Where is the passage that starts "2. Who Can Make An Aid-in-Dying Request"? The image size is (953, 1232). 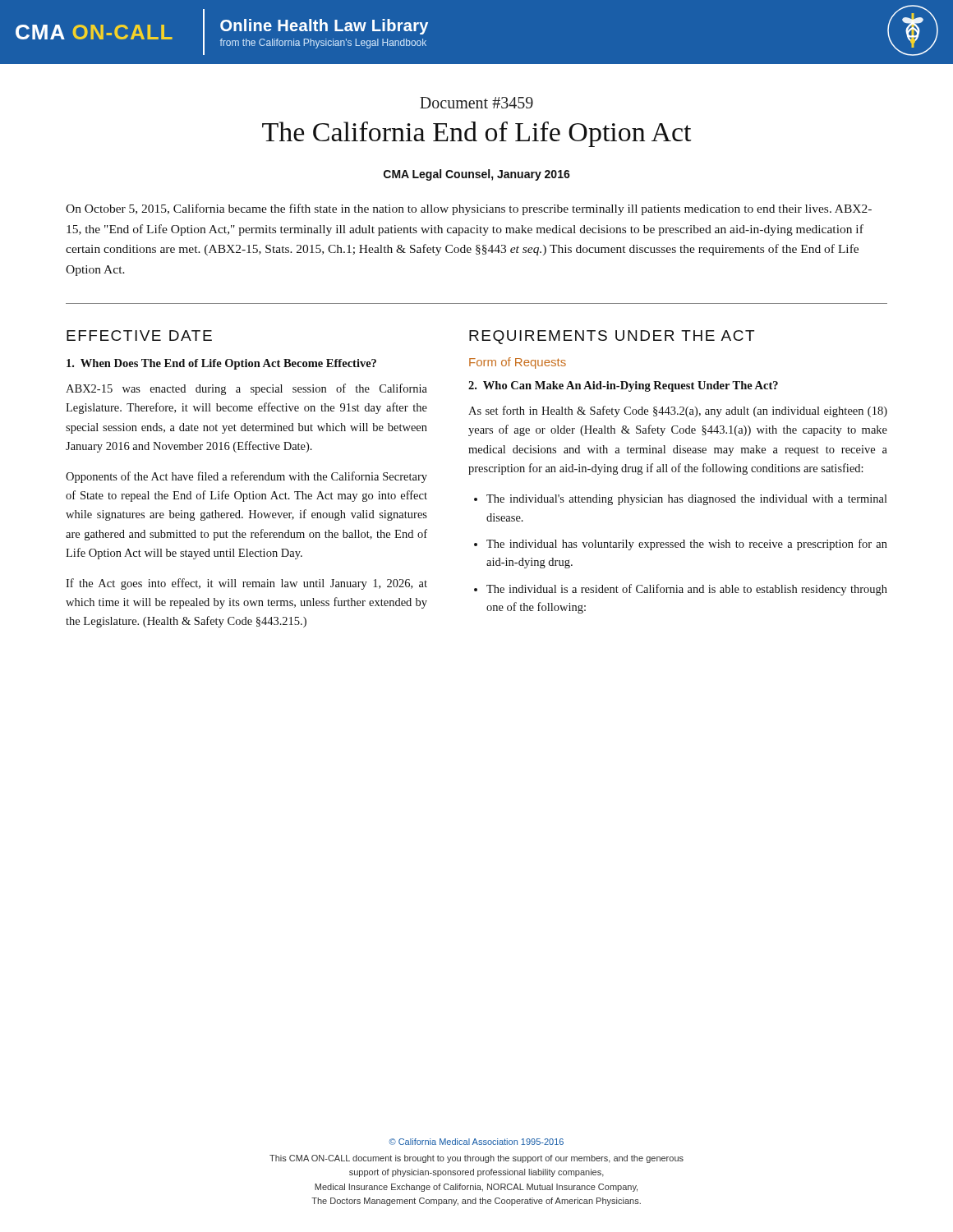point(678,385)
